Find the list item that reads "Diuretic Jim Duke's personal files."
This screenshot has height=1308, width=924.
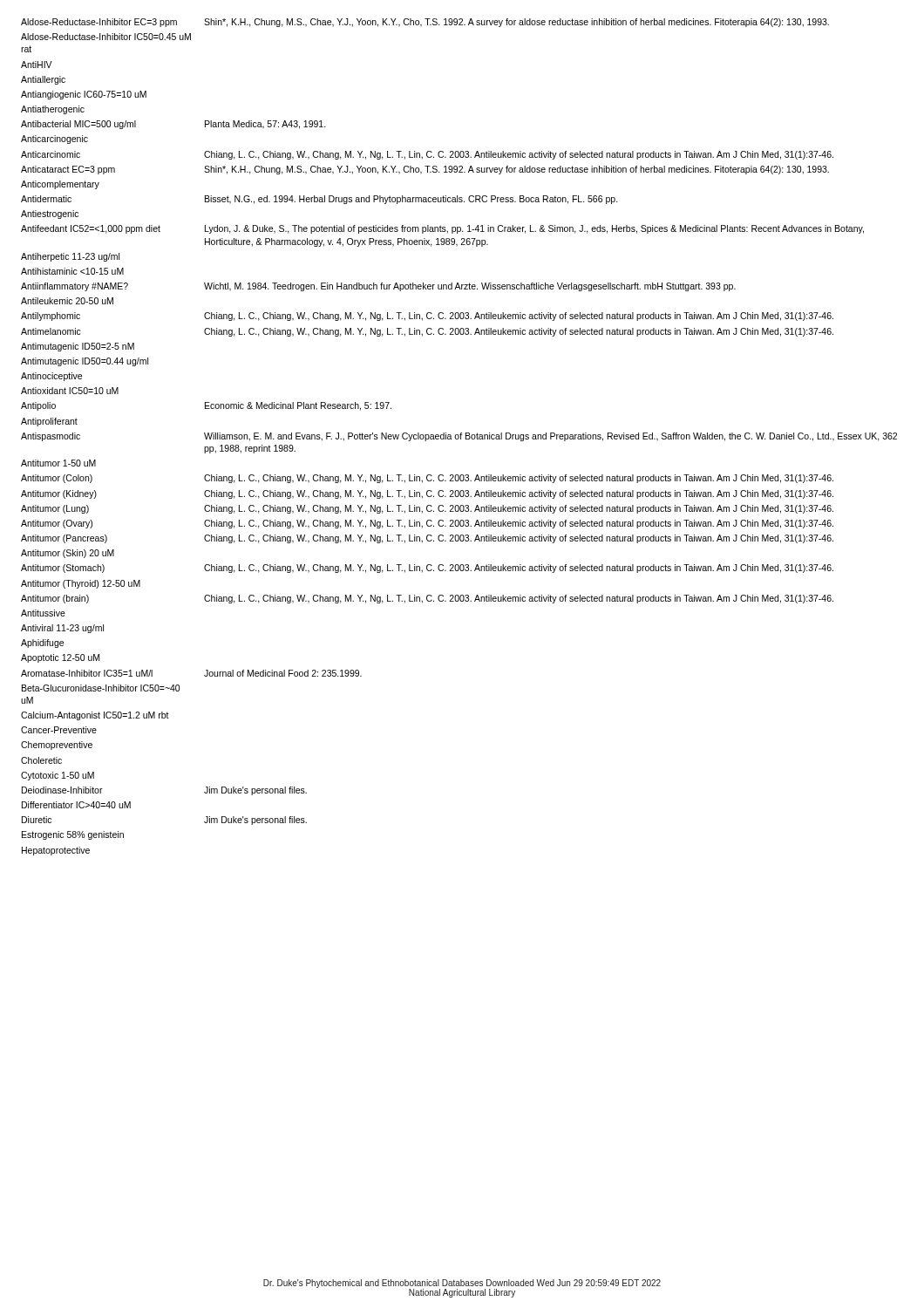click(x=31, y=820)
